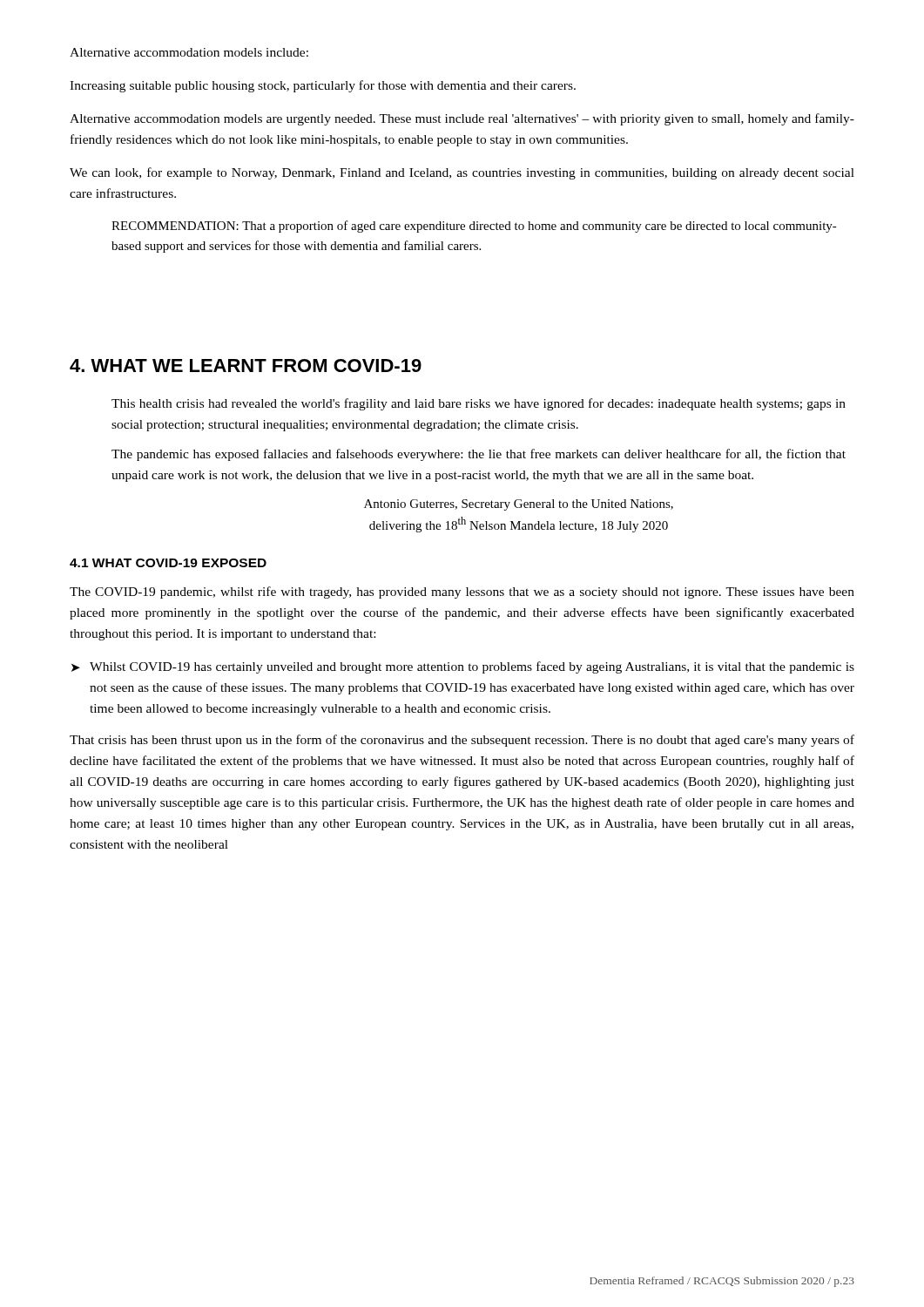924x1307 pixels.
Task: Find the element starting "That crisis has been thrust upon us"
Action: coord(462,791)
